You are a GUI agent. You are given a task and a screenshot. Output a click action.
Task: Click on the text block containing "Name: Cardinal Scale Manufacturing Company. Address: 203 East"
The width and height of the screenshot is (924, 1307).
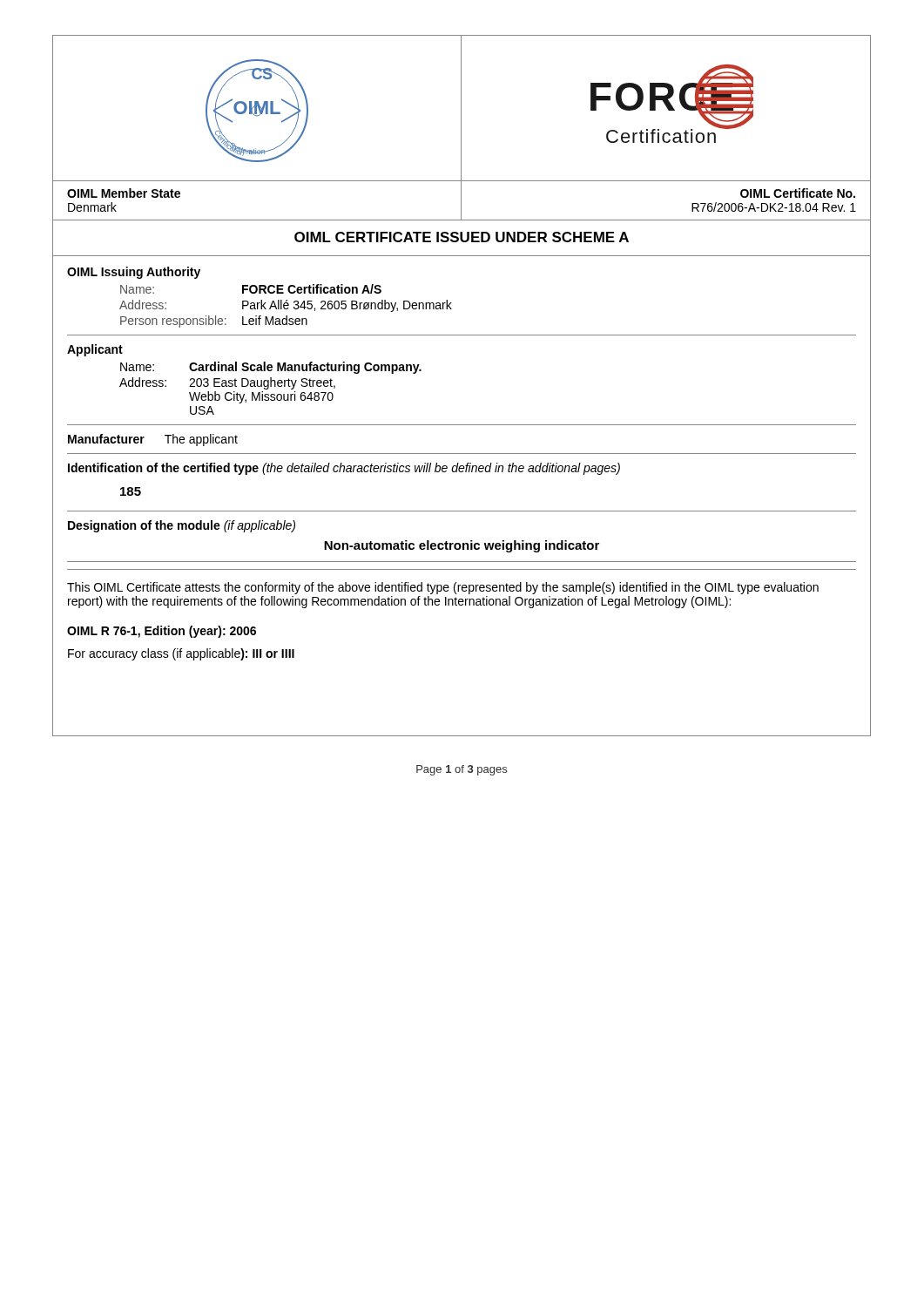click(271, 368)
